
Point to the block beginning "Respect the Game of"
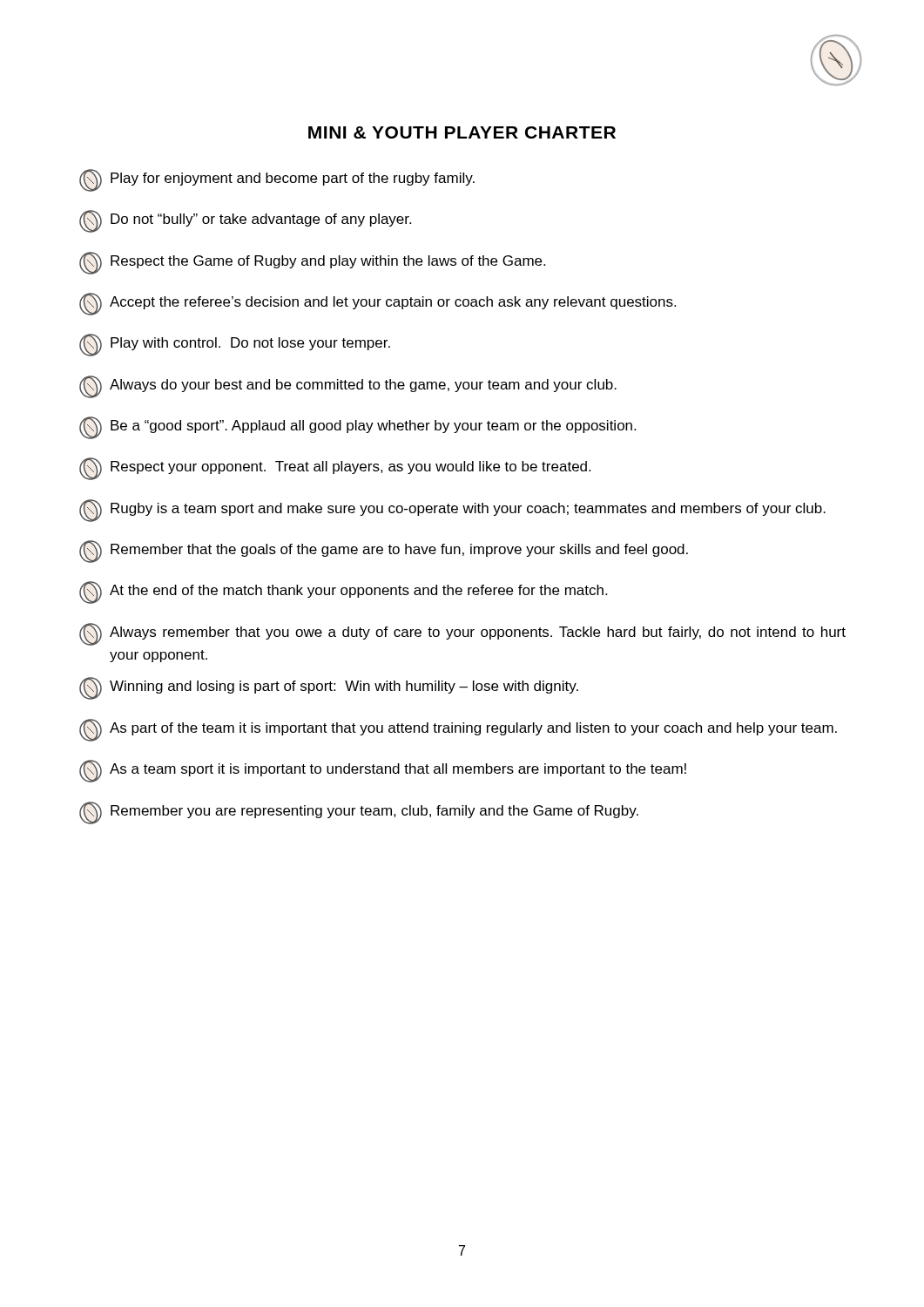[462, 266]
